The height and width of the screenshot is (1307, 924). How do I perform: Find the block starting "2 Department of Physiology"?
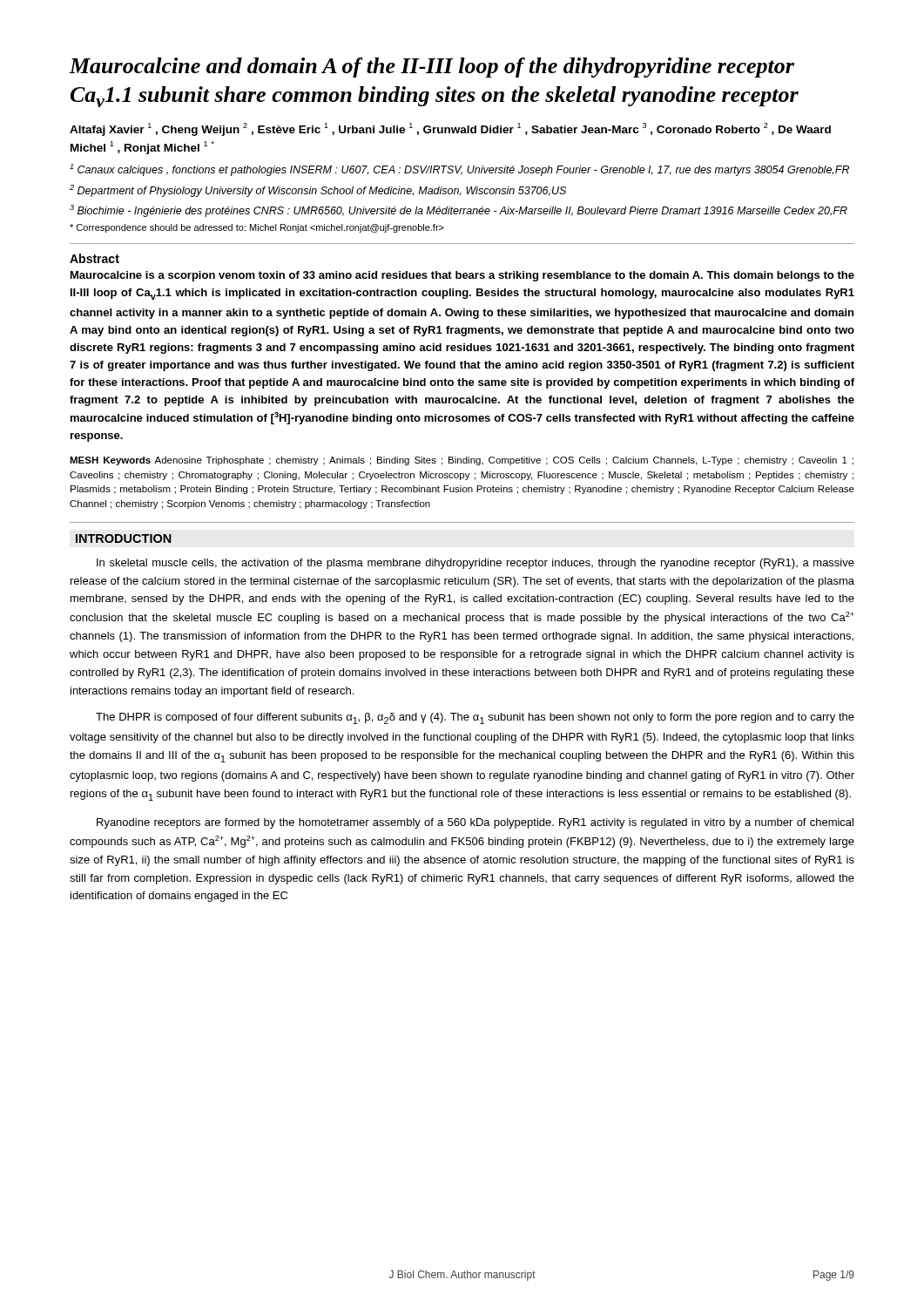point(318,190)
